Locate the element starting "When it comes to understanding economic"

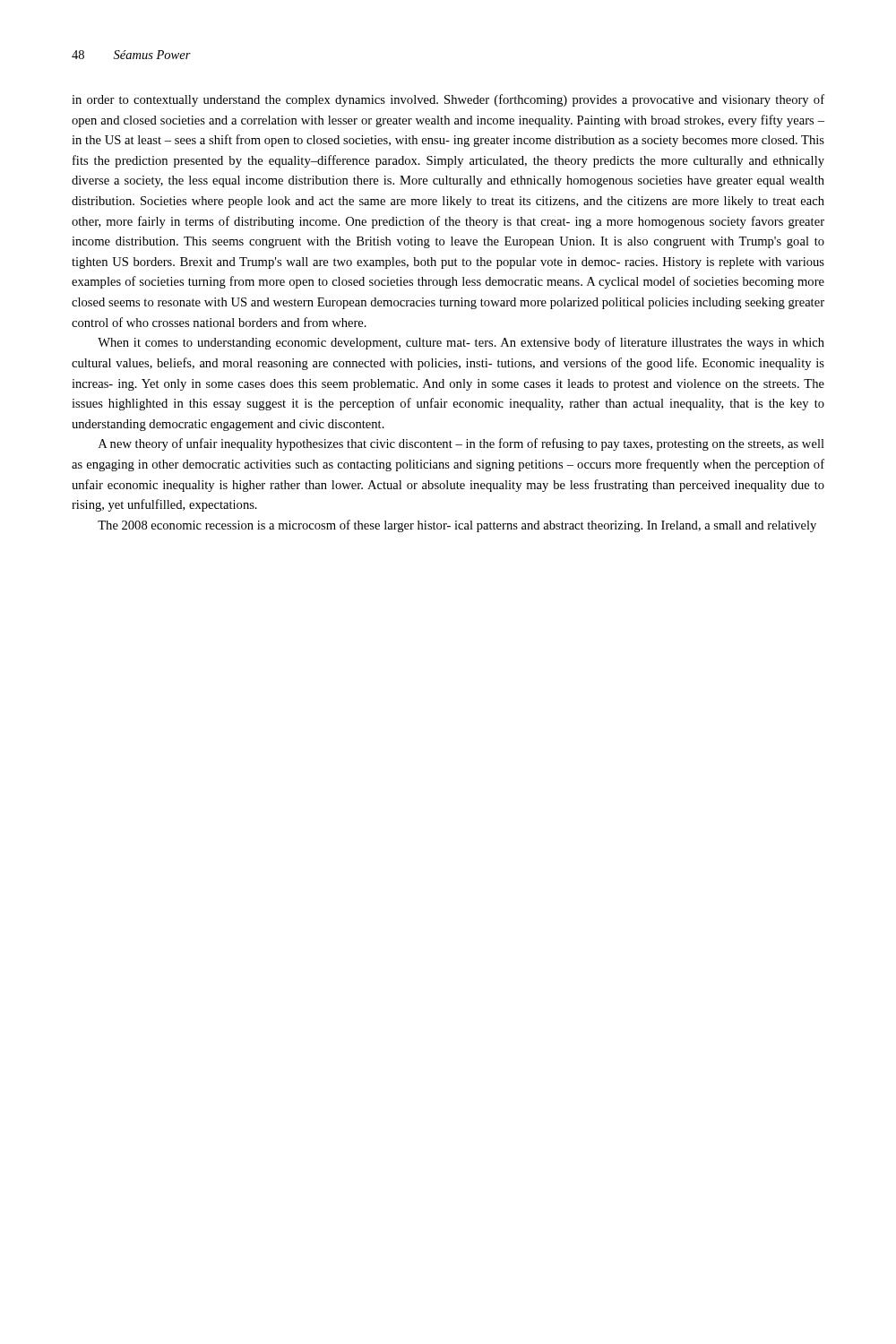pos(448,383)
